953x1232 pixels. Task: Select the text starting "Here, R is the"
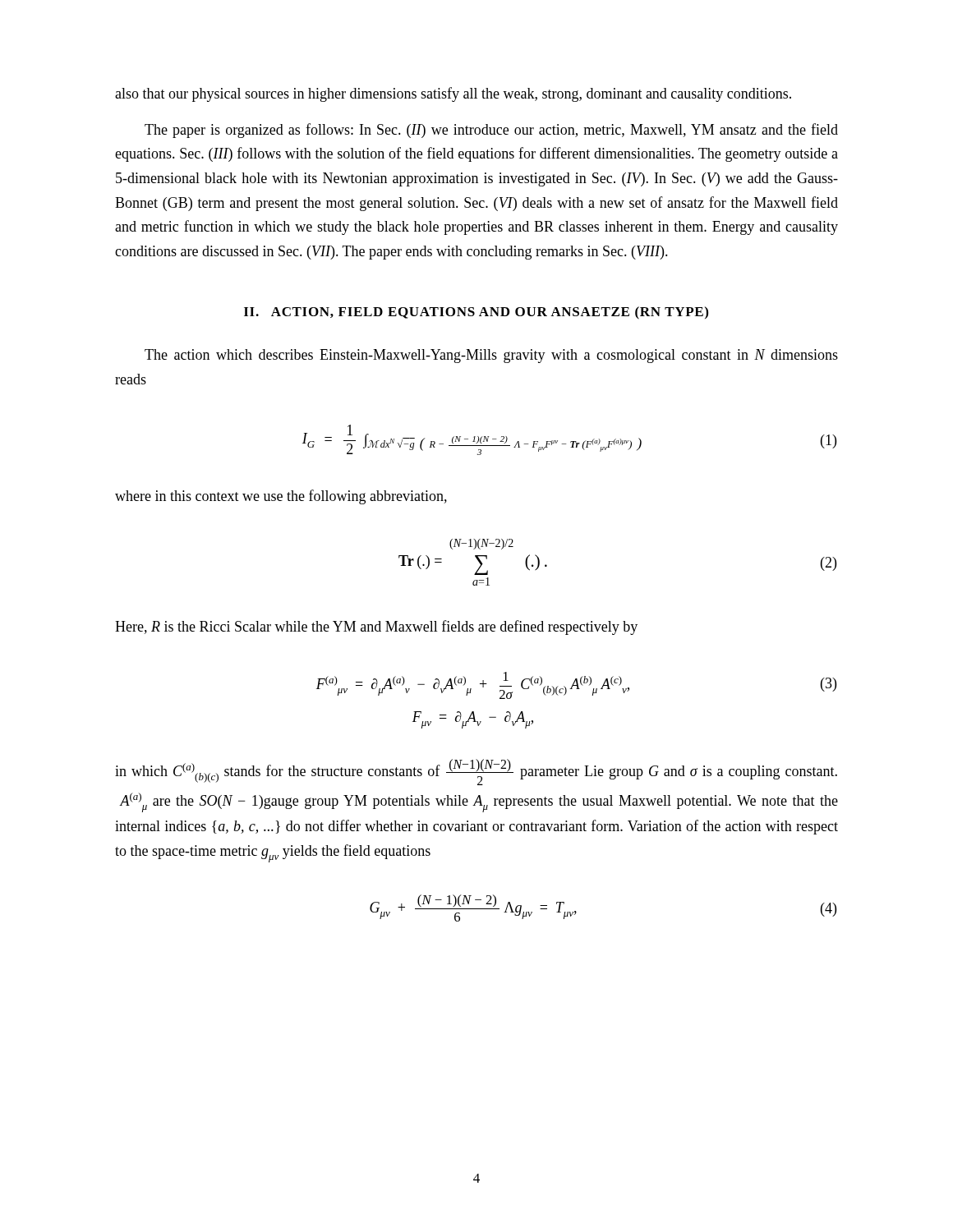[476, 628]
